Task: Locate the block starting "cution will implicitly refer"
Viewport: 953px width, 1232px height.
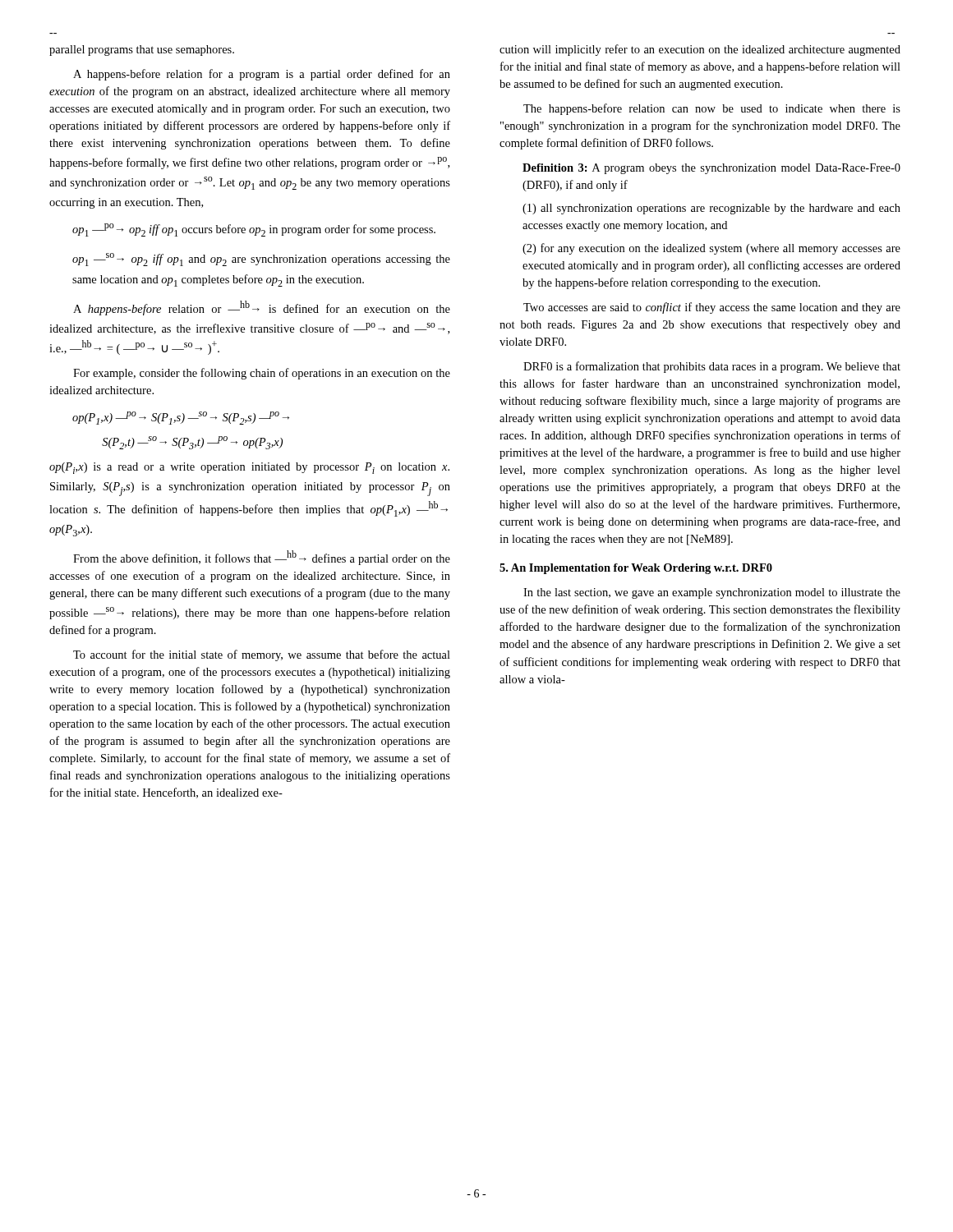Action: (x=700, y=67)
